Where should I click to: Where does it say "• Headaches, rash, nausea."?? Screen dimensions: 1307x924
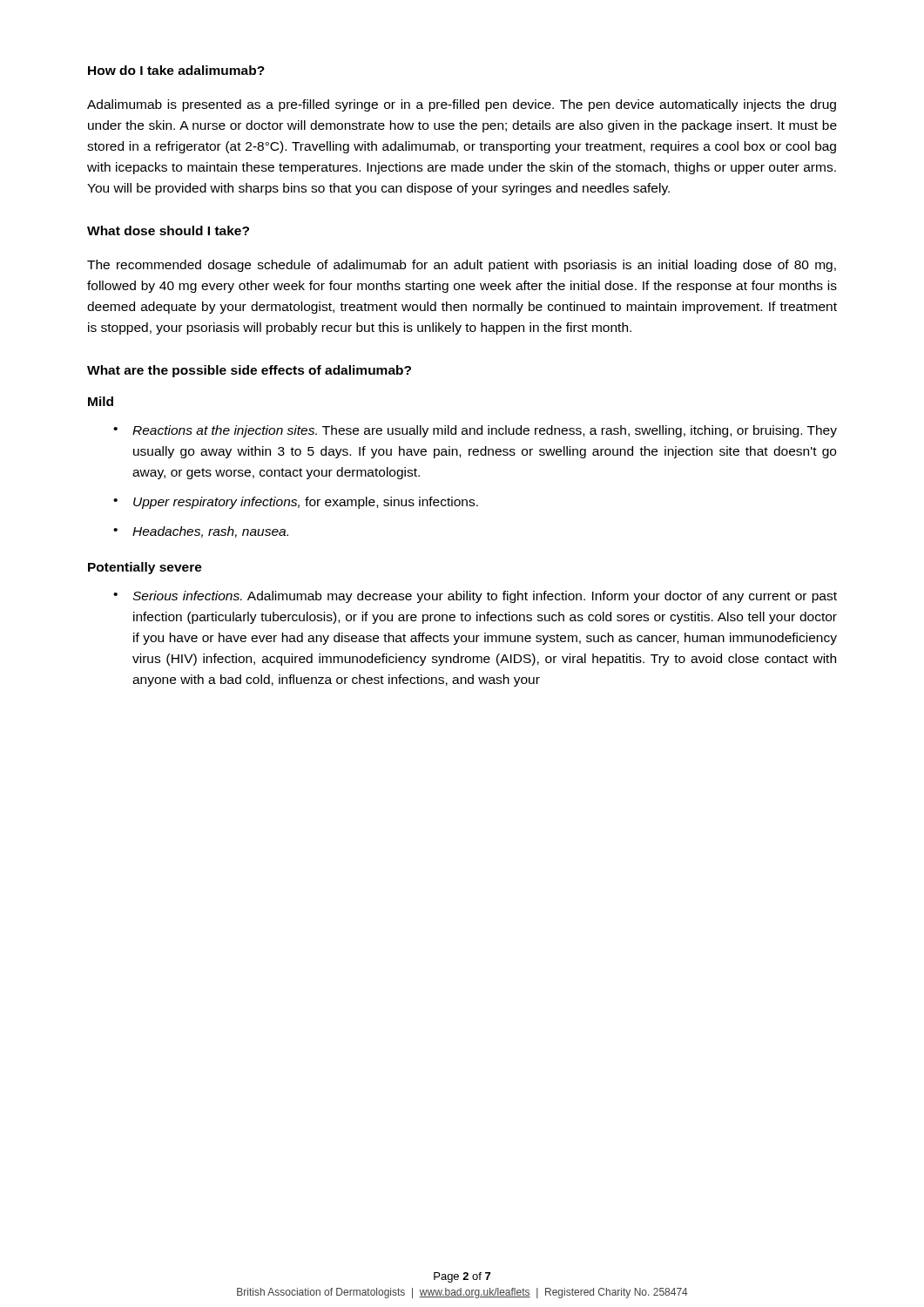click(x=201, y=532)
